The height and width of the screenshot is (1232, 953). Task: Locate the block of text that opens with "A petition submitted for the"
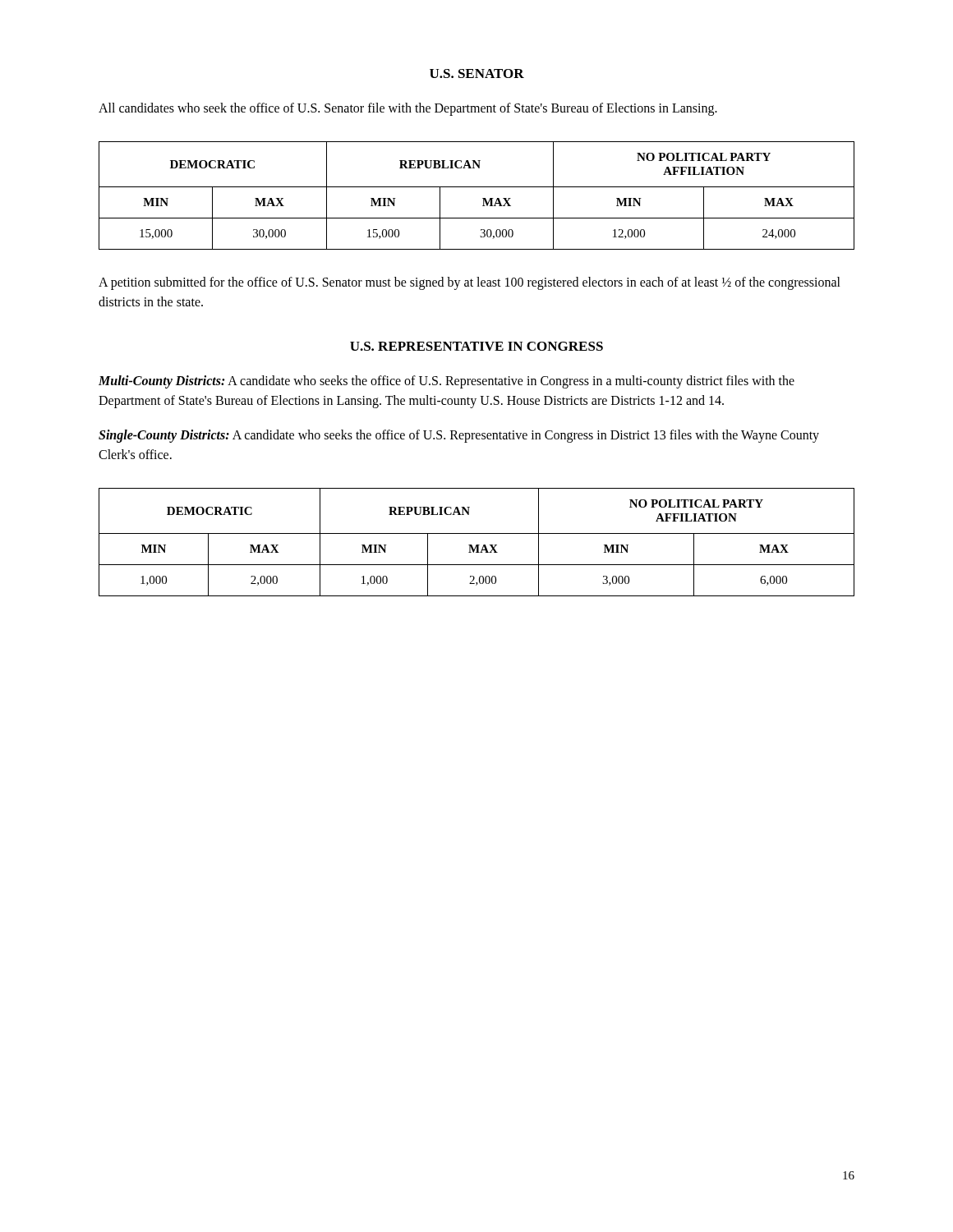(x=469, y=292)
